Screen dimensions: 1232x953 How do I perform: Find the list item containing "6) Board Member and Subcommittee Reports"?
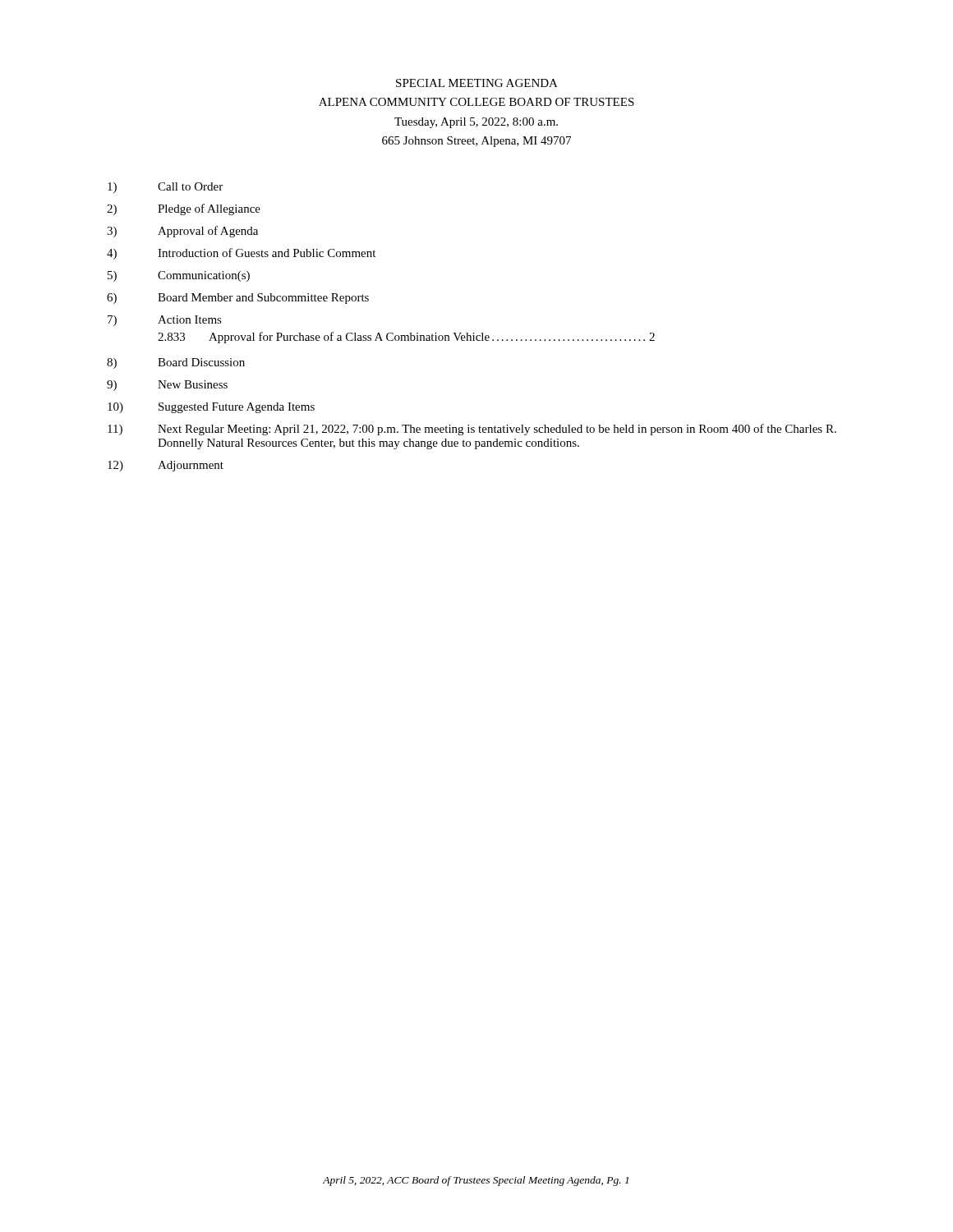(238, 299)
